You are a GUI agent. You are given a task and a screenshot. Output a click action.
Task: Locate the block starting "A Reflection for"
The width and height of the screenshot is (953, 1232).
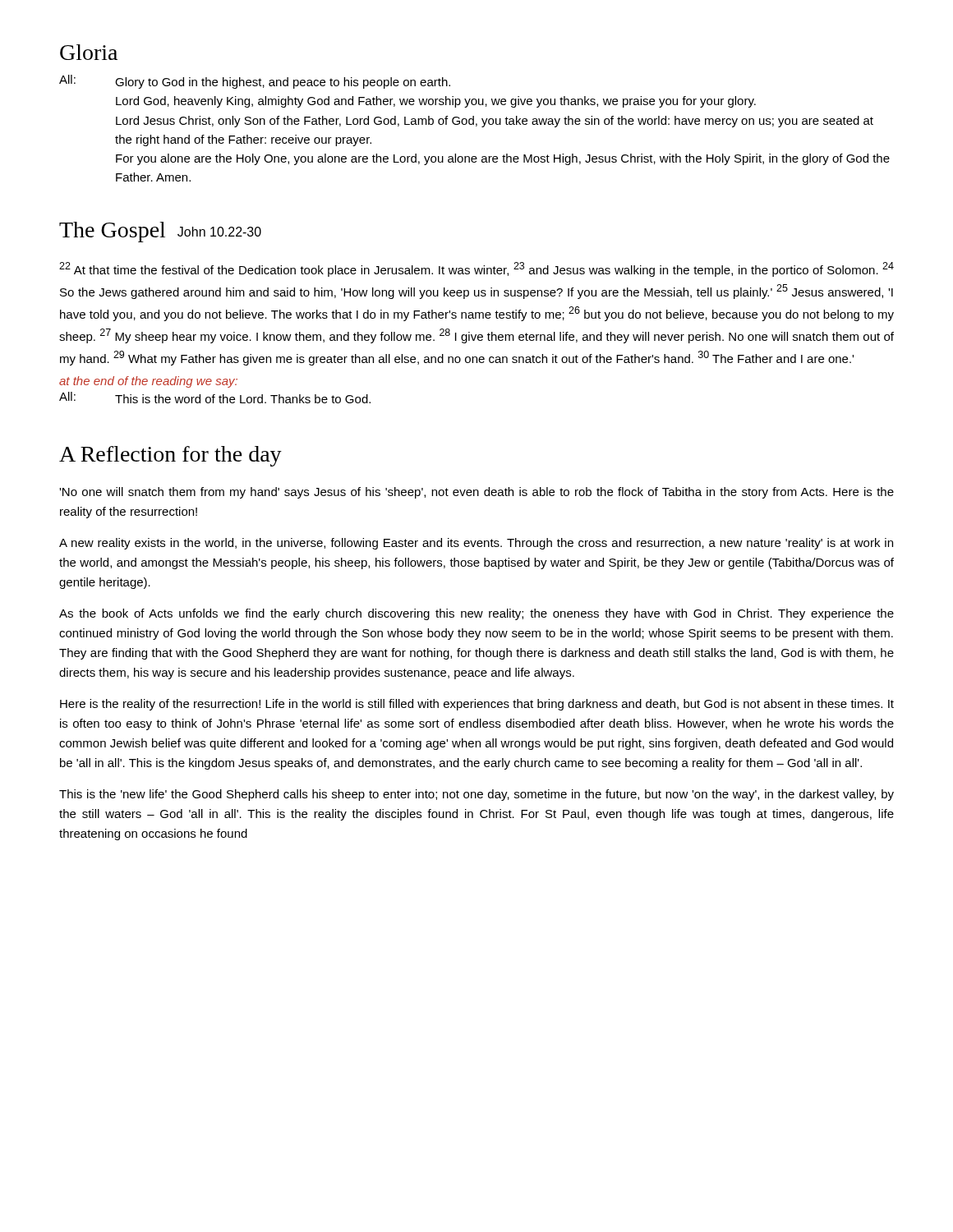pos(170,456)
